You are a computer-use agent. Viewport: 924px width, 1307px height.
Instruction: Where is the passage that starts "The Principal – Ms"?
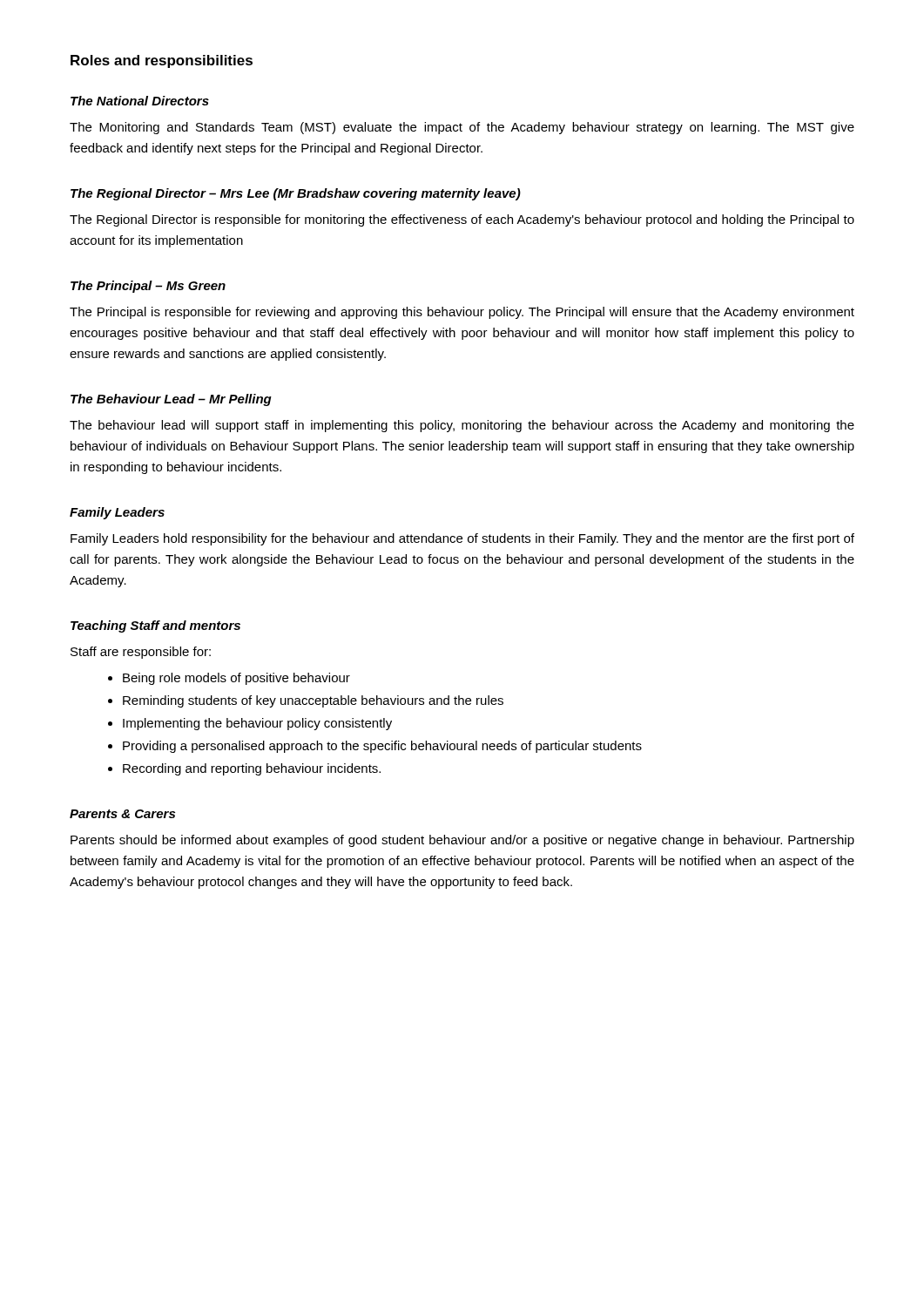point(148,285)
